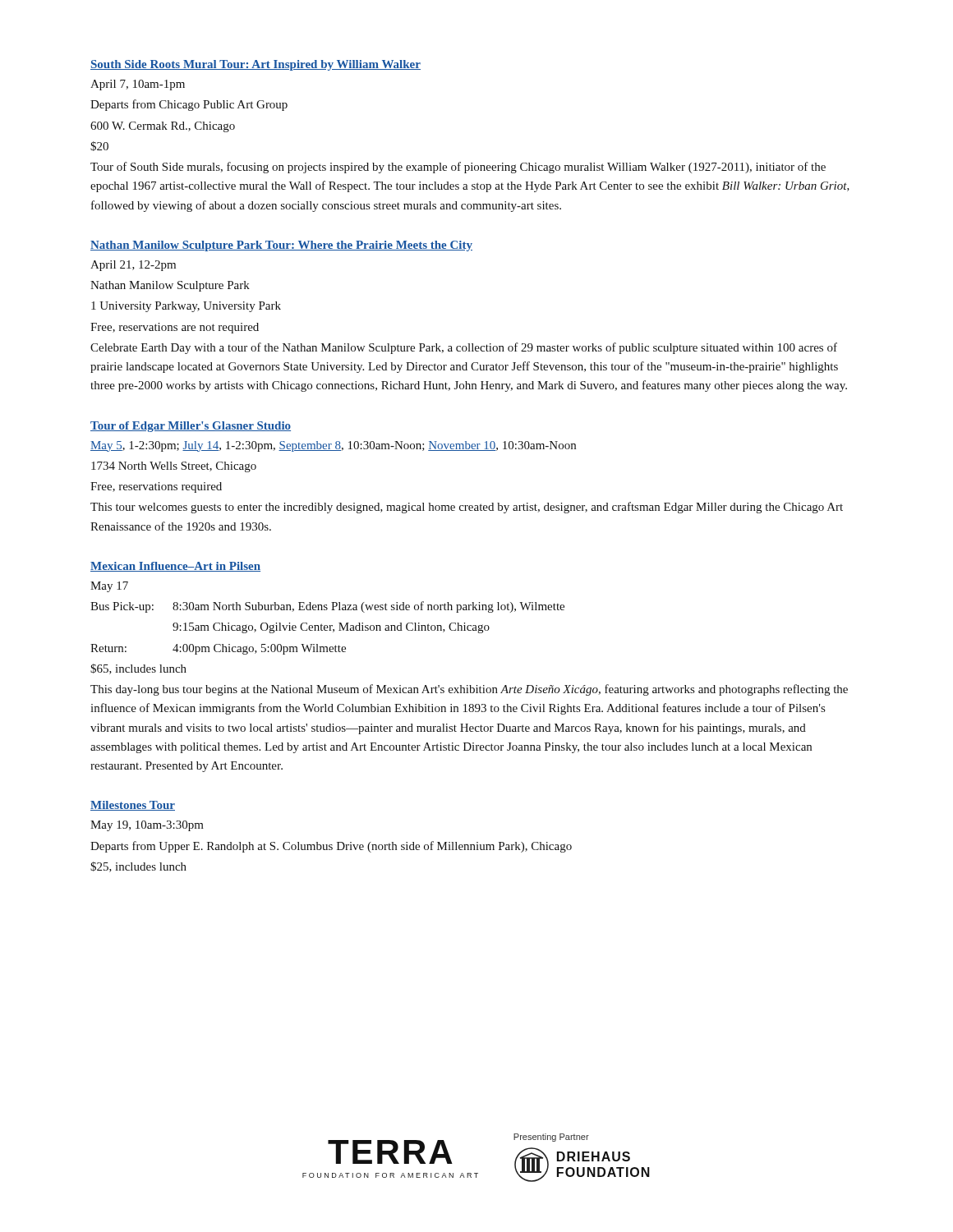Locate the section header with the text "Tour of Edgar Miller's Glasner Studio"
The image size is (953, 1232).
pos(191,427)
